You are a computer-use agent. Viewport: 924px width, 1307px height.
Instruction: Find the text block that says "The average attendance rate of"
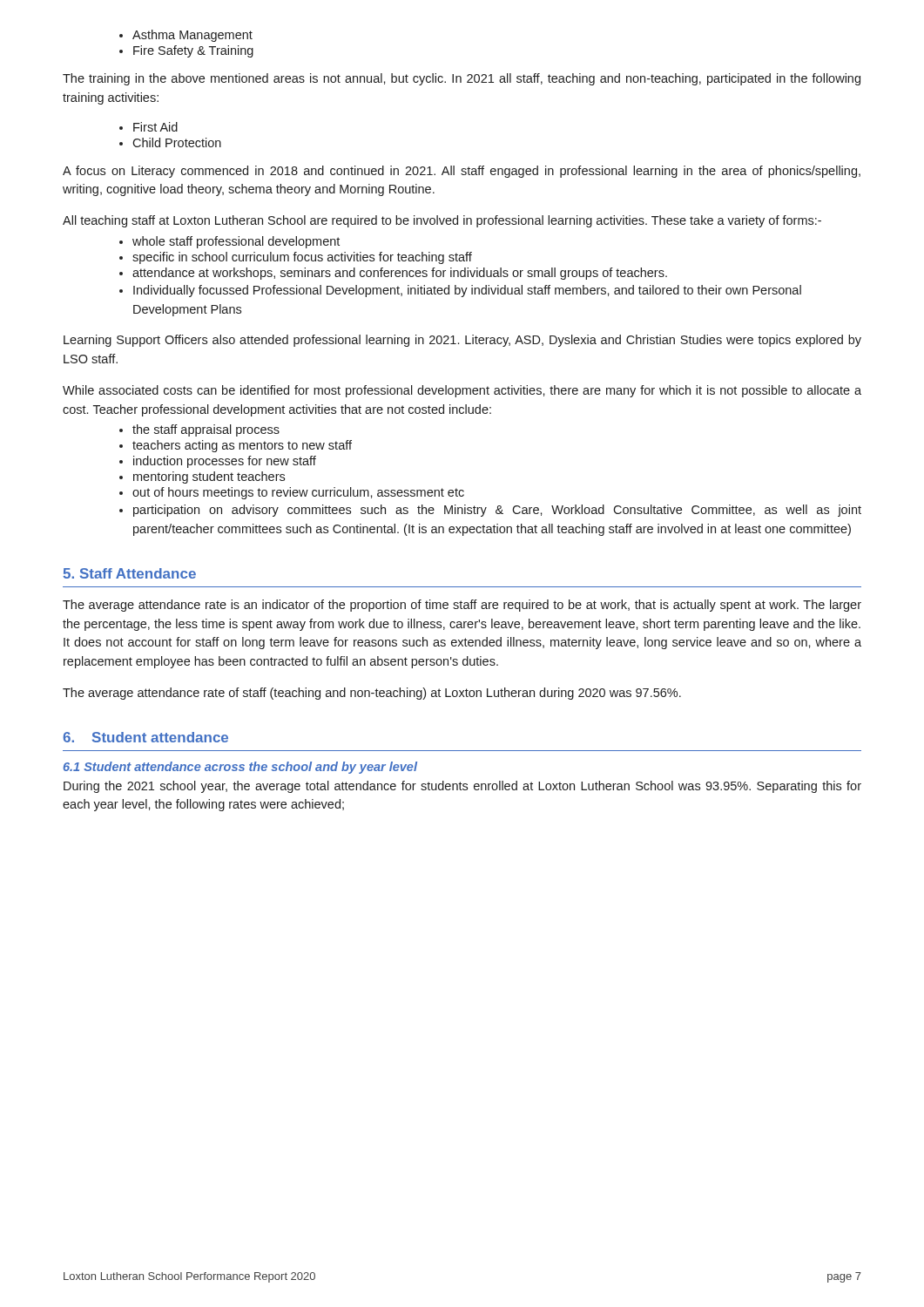tap(462, 693)
